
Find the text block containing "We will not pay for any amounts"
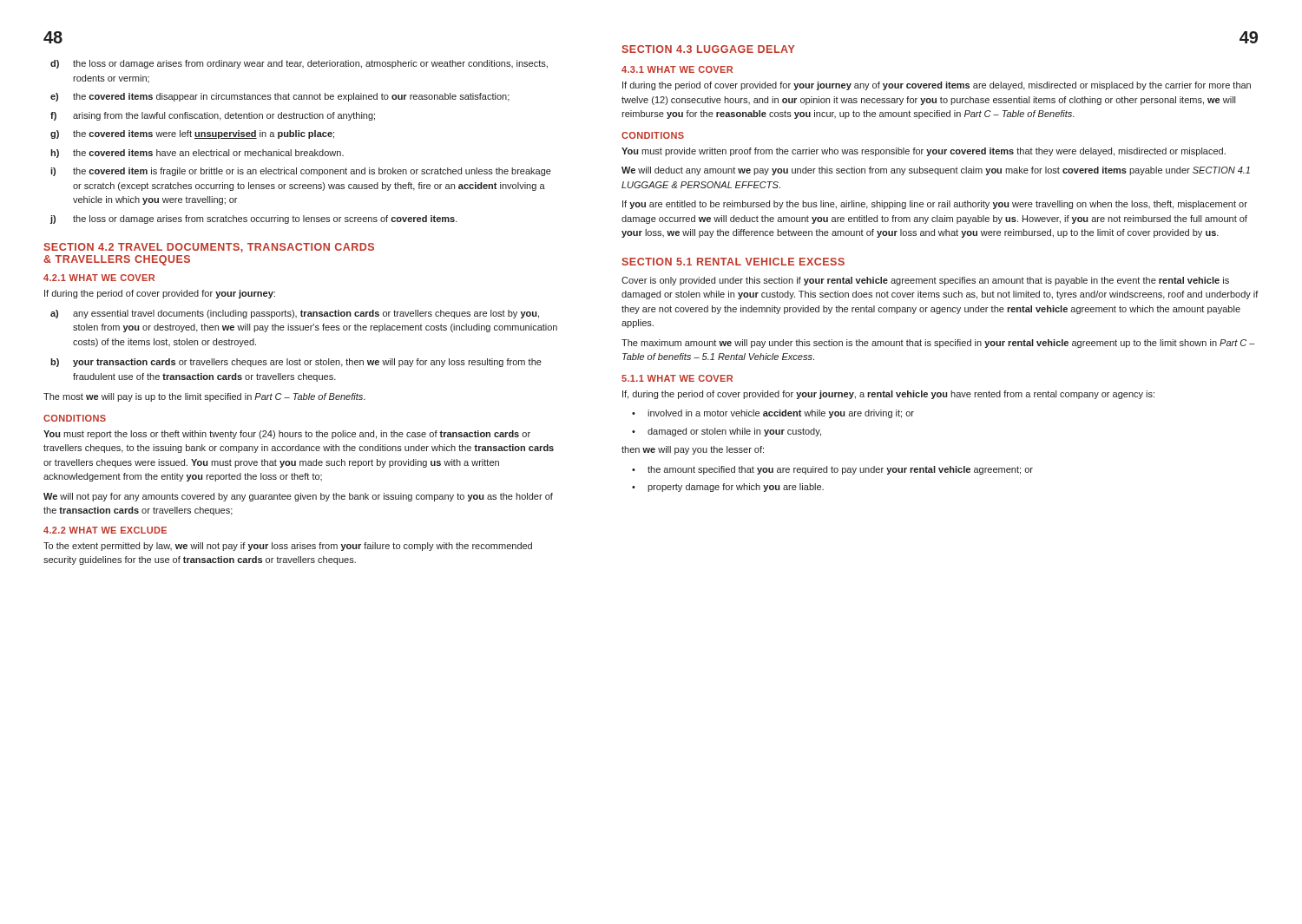point(298,503)
